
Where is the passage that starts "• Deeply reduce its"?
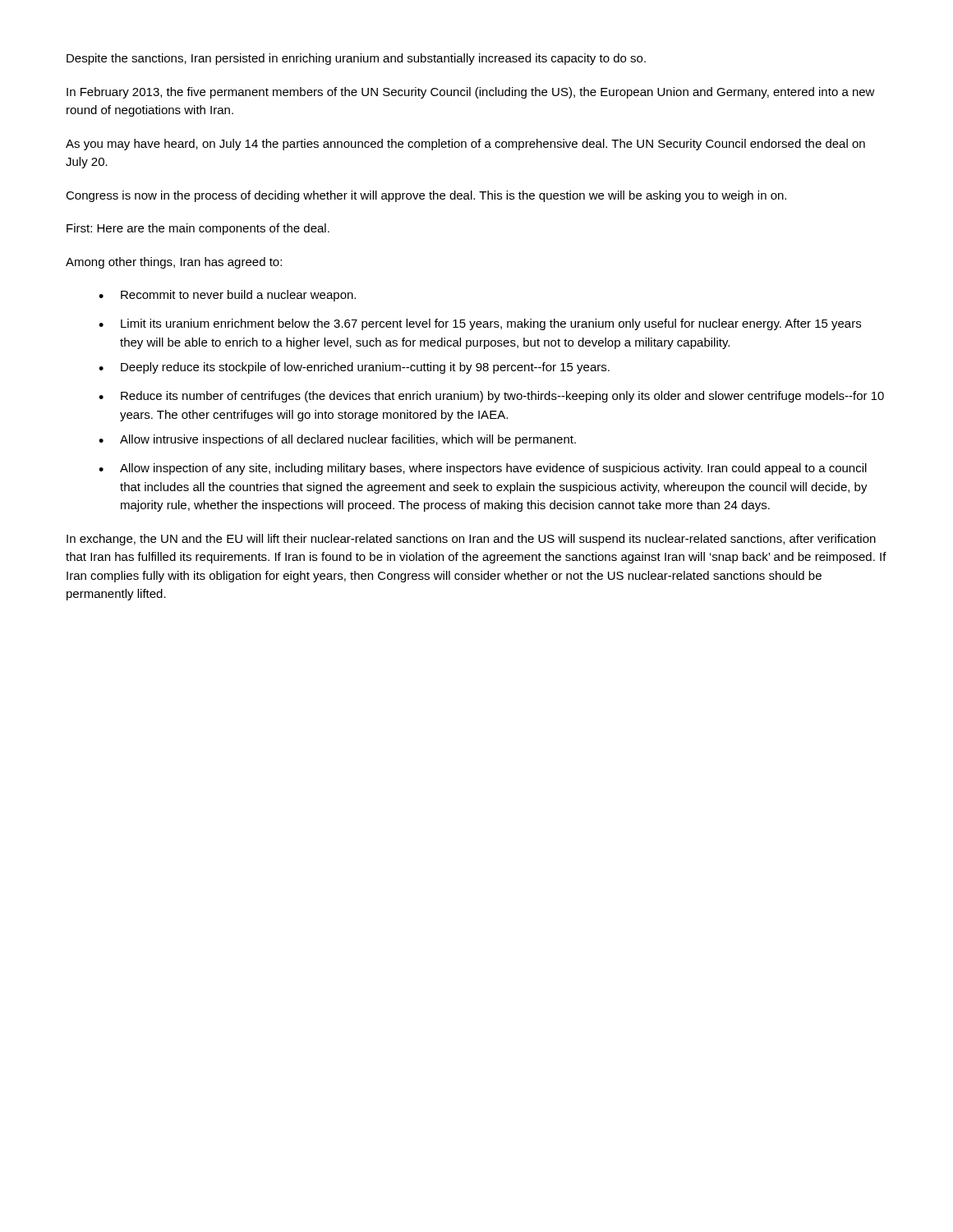493,369
